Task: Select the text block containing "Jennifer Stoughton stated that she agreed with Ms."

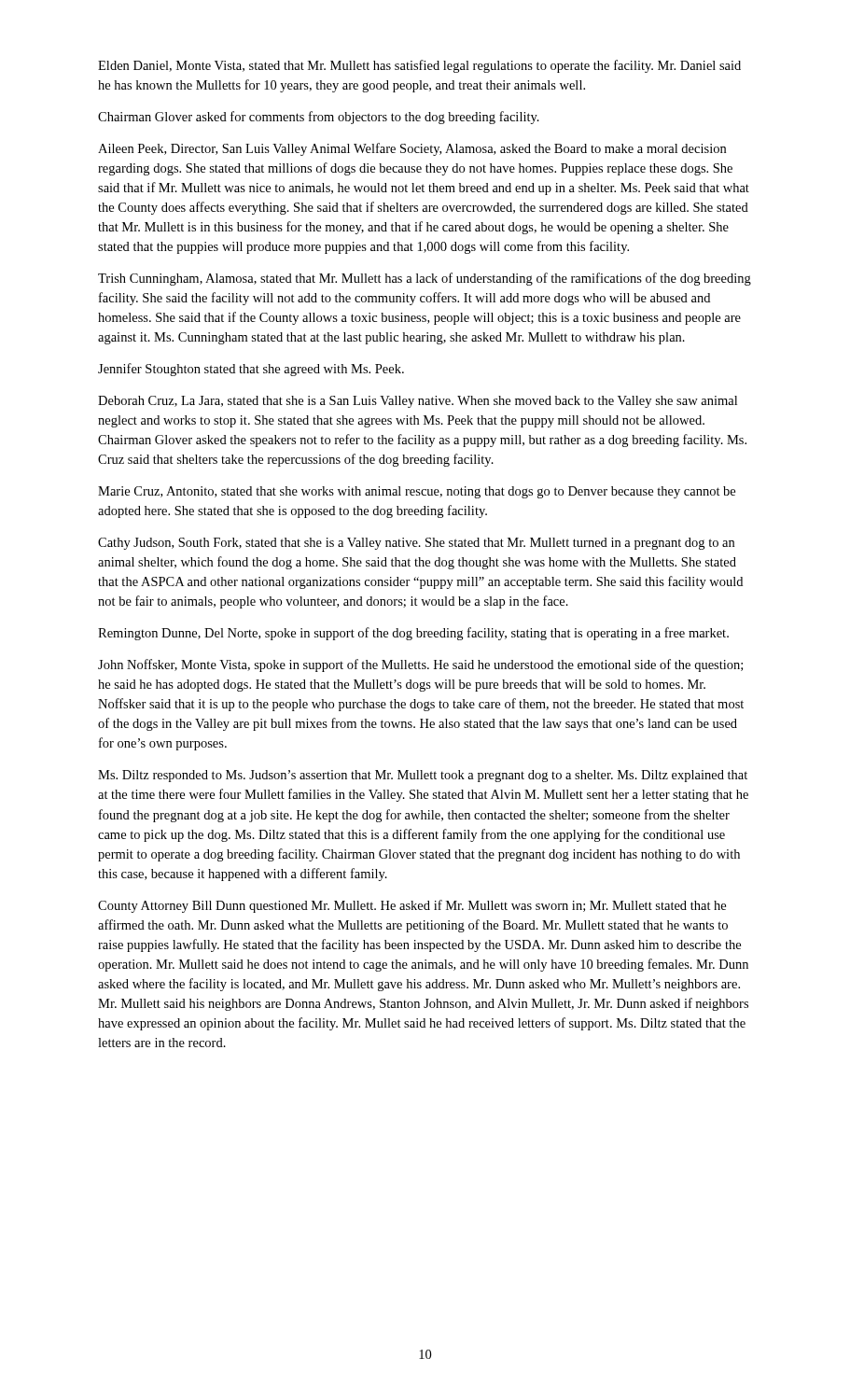Action: [251, 369]
